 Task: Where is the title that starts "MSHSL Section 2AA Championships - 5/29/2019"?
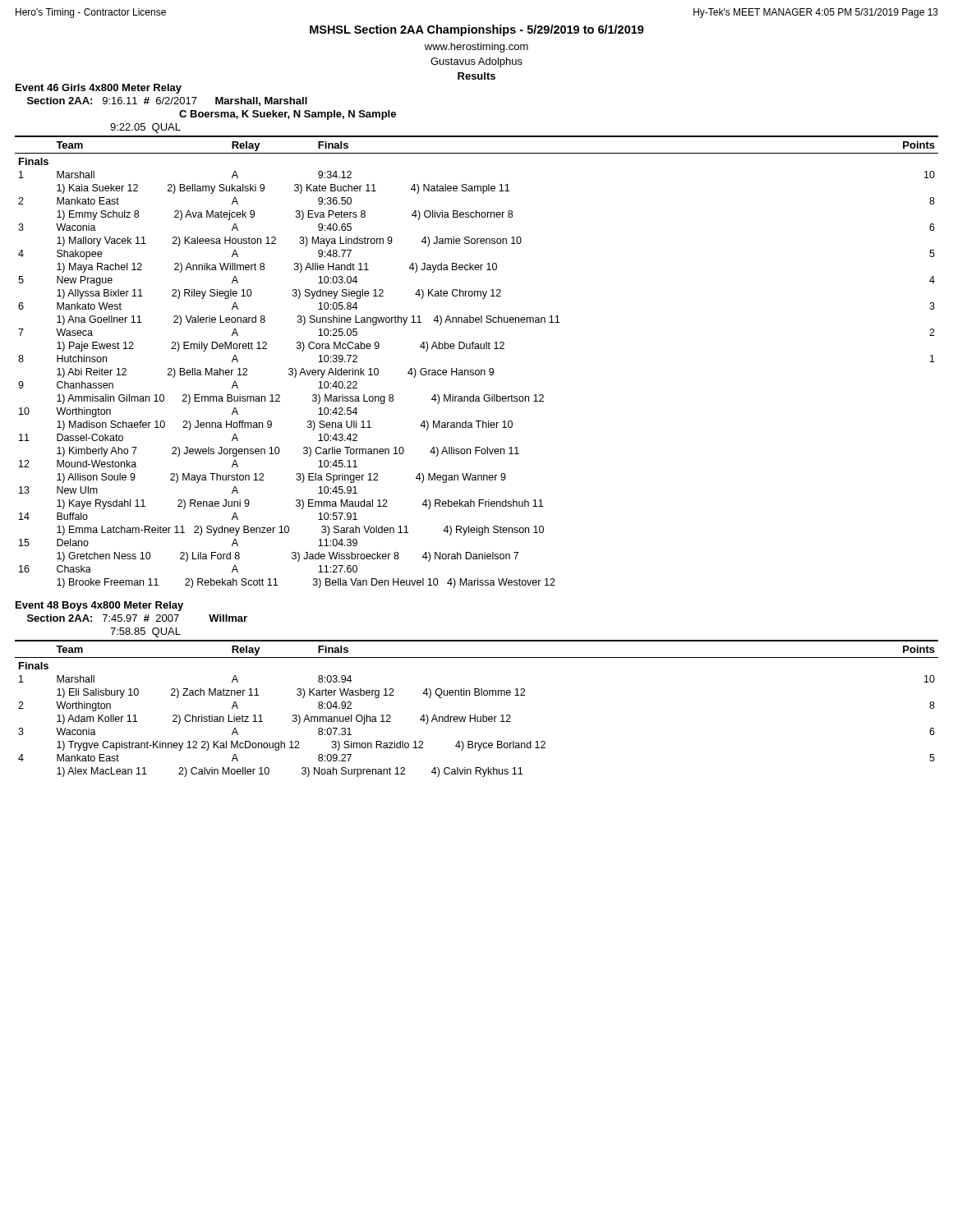(476, 30)
